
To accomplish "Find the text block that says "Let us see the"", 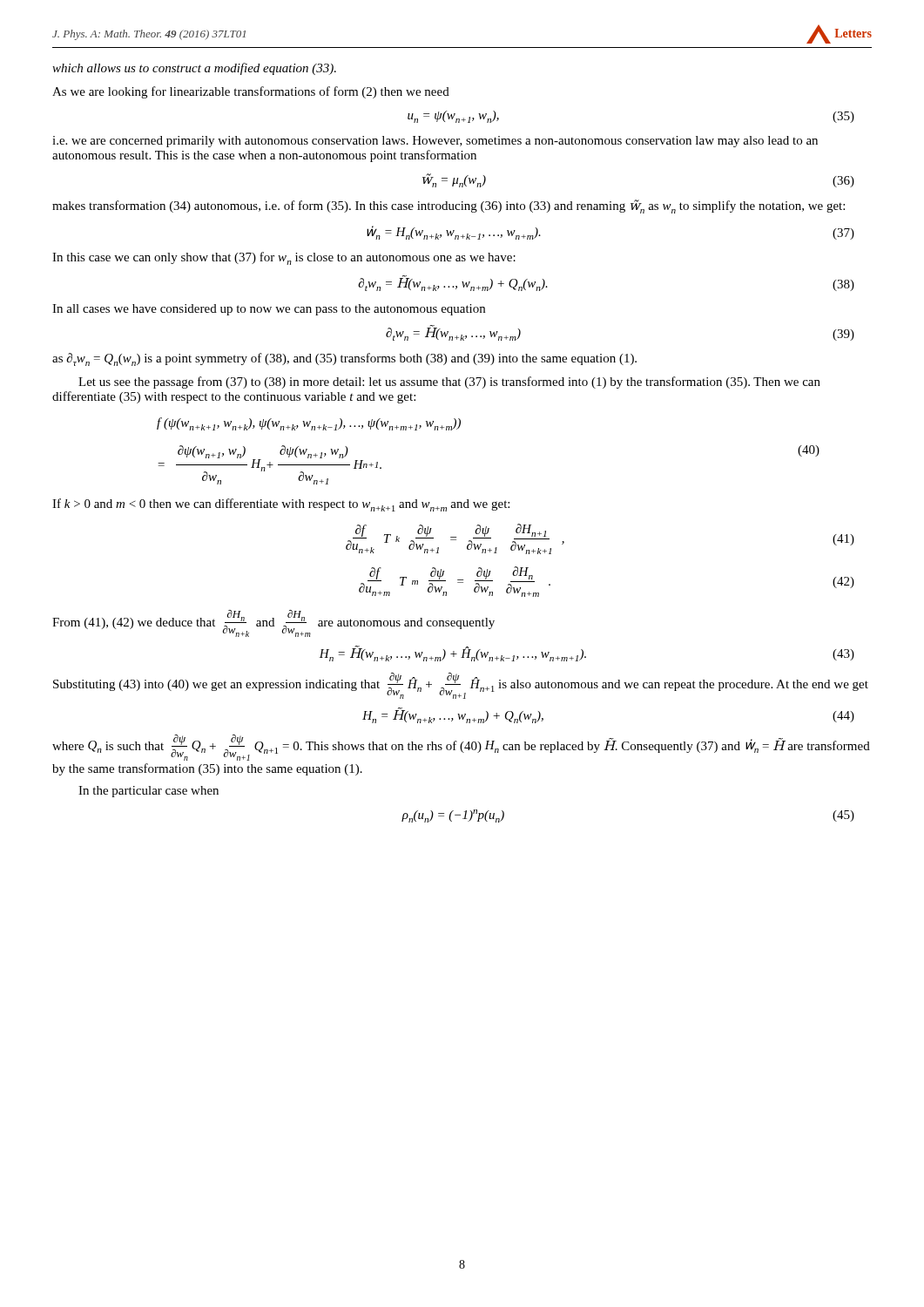I will click(x=436, y=389).
